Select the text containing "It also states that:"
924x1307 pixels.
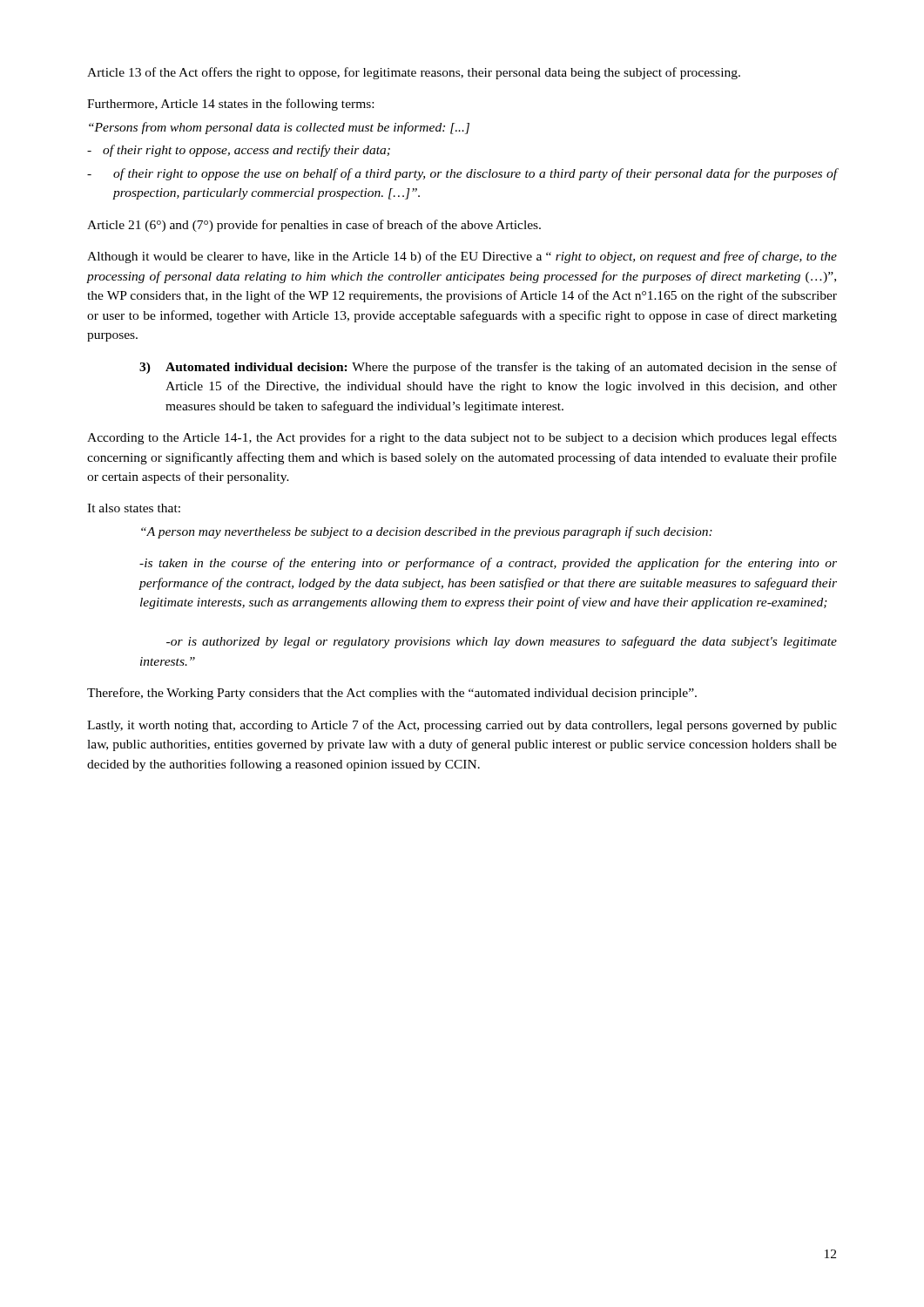pos(134,508)
